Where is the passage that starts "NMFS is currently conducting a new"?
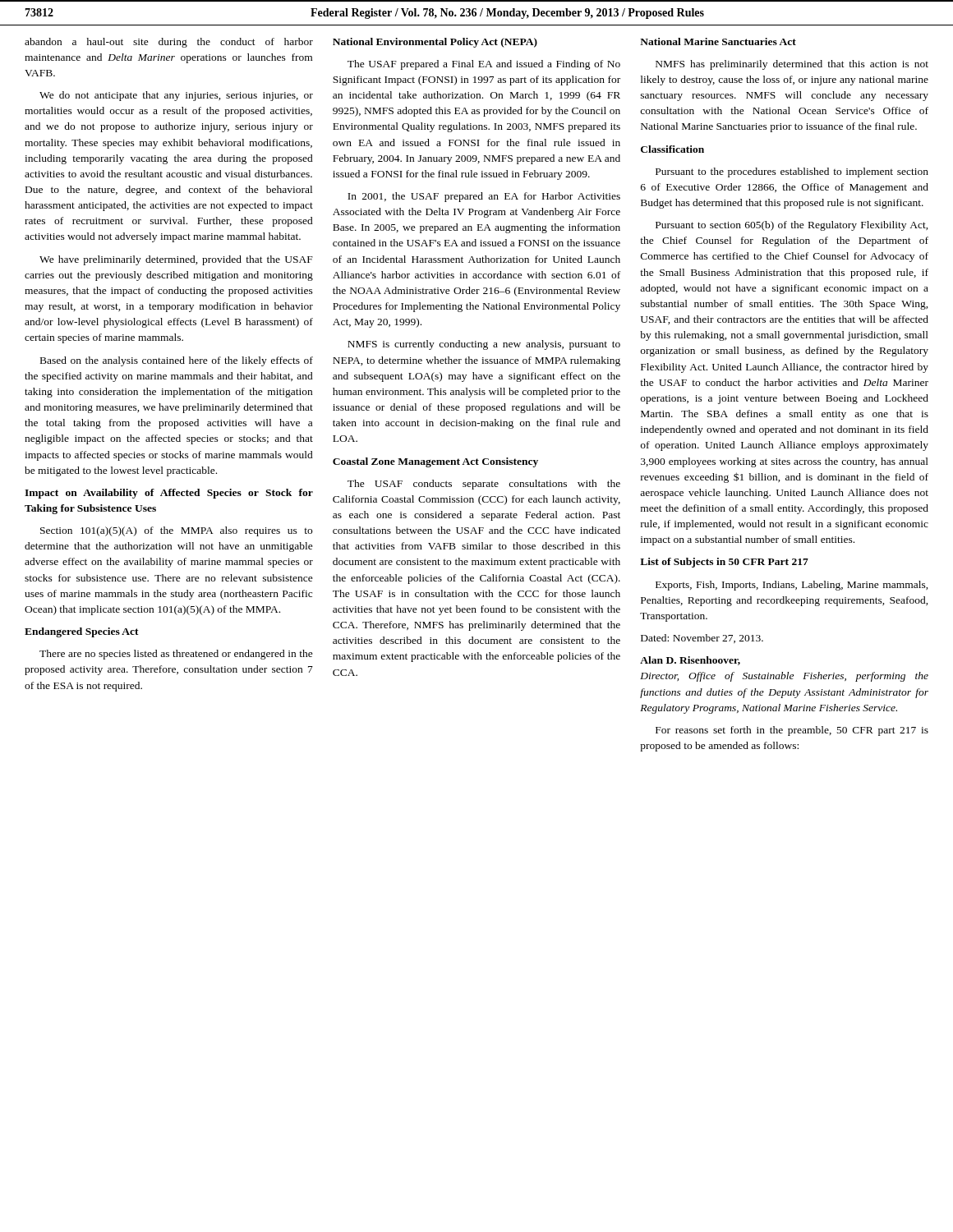Image resolution: width=953 pixels, height=1232 pixels. [x=477, y=391]
